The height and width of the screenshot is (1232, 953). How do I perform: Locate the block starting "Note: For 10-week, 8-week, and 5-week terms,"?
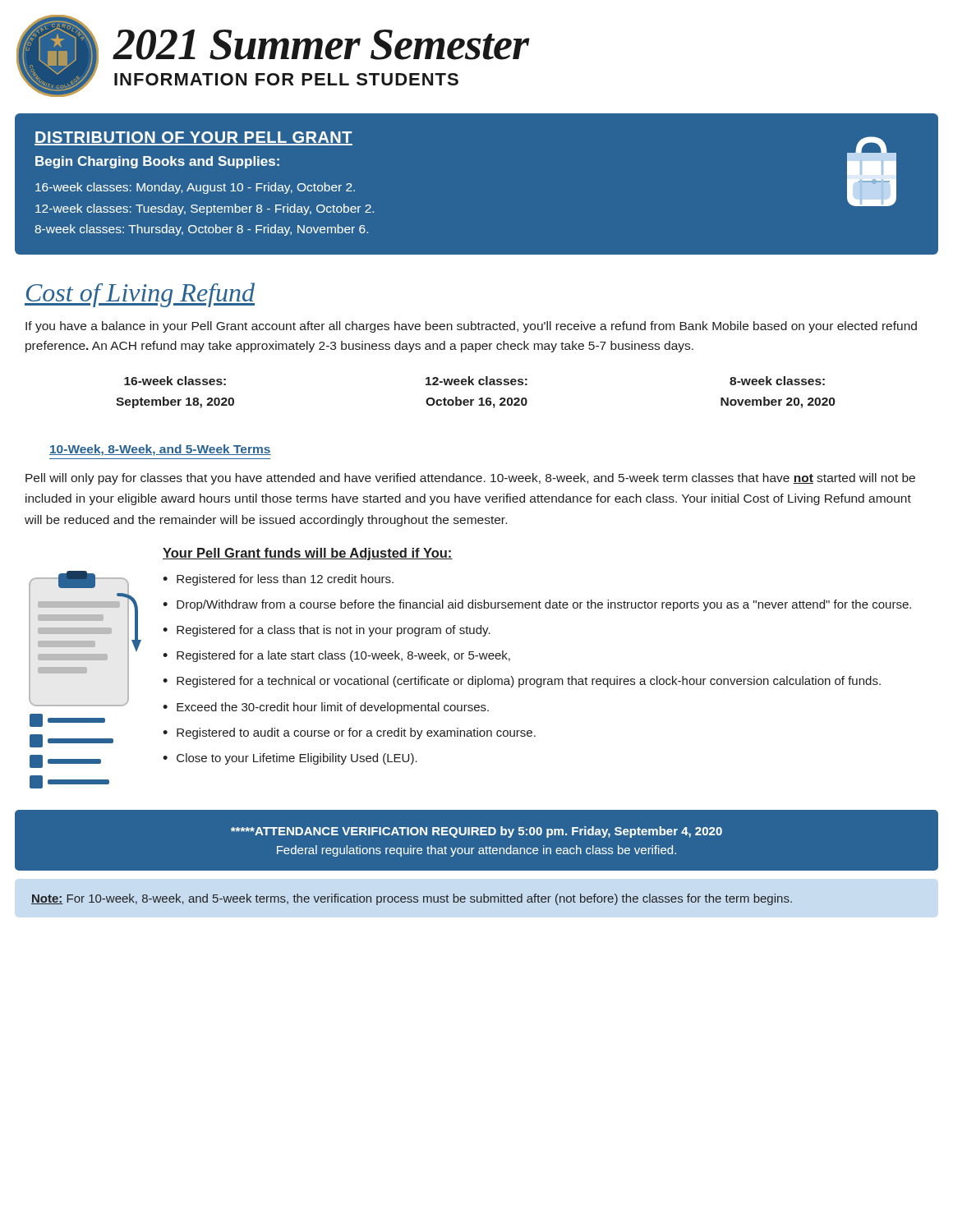tap(476, 898)
